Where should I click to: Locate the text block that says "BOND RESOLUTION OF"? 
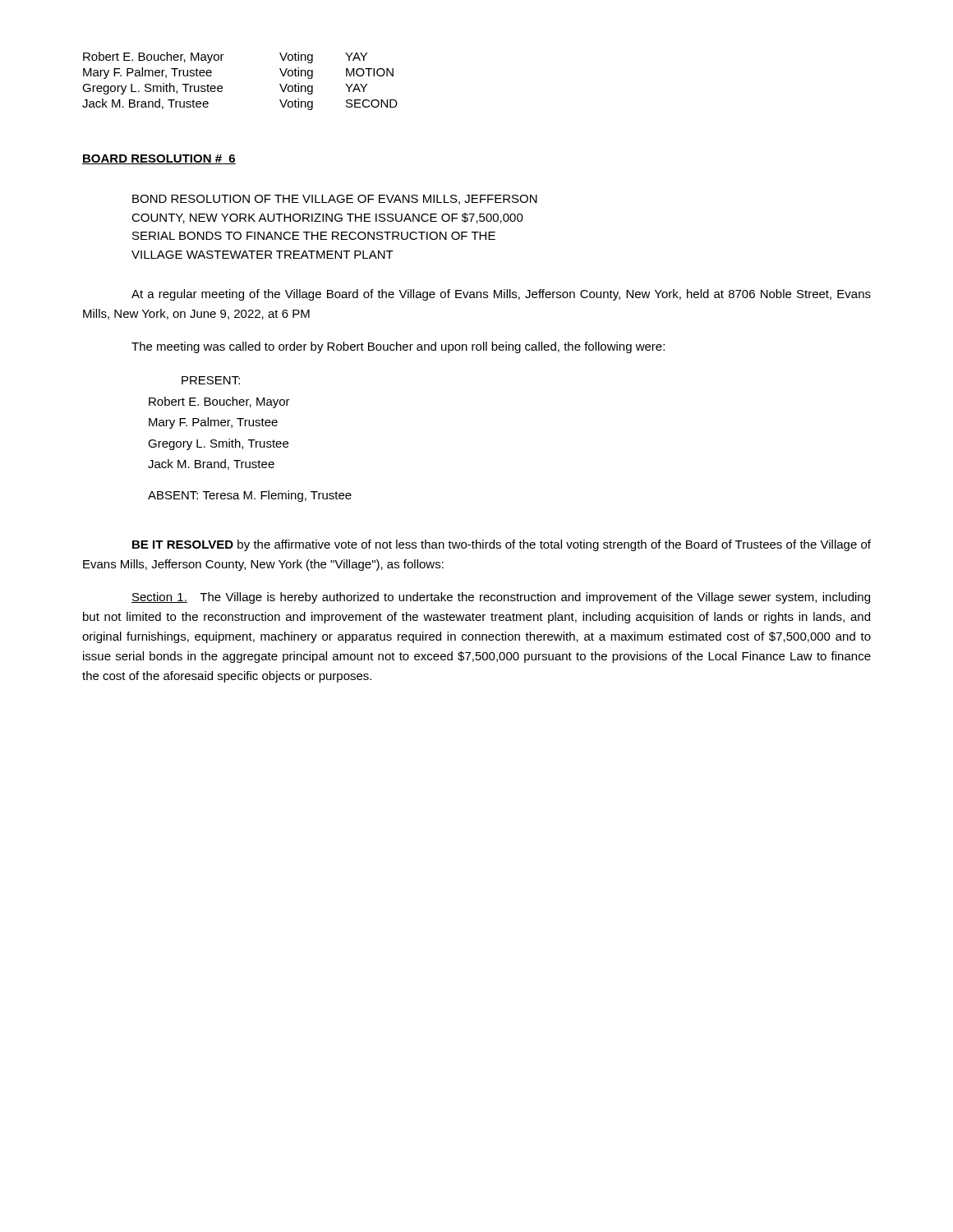tap(335, 226)
